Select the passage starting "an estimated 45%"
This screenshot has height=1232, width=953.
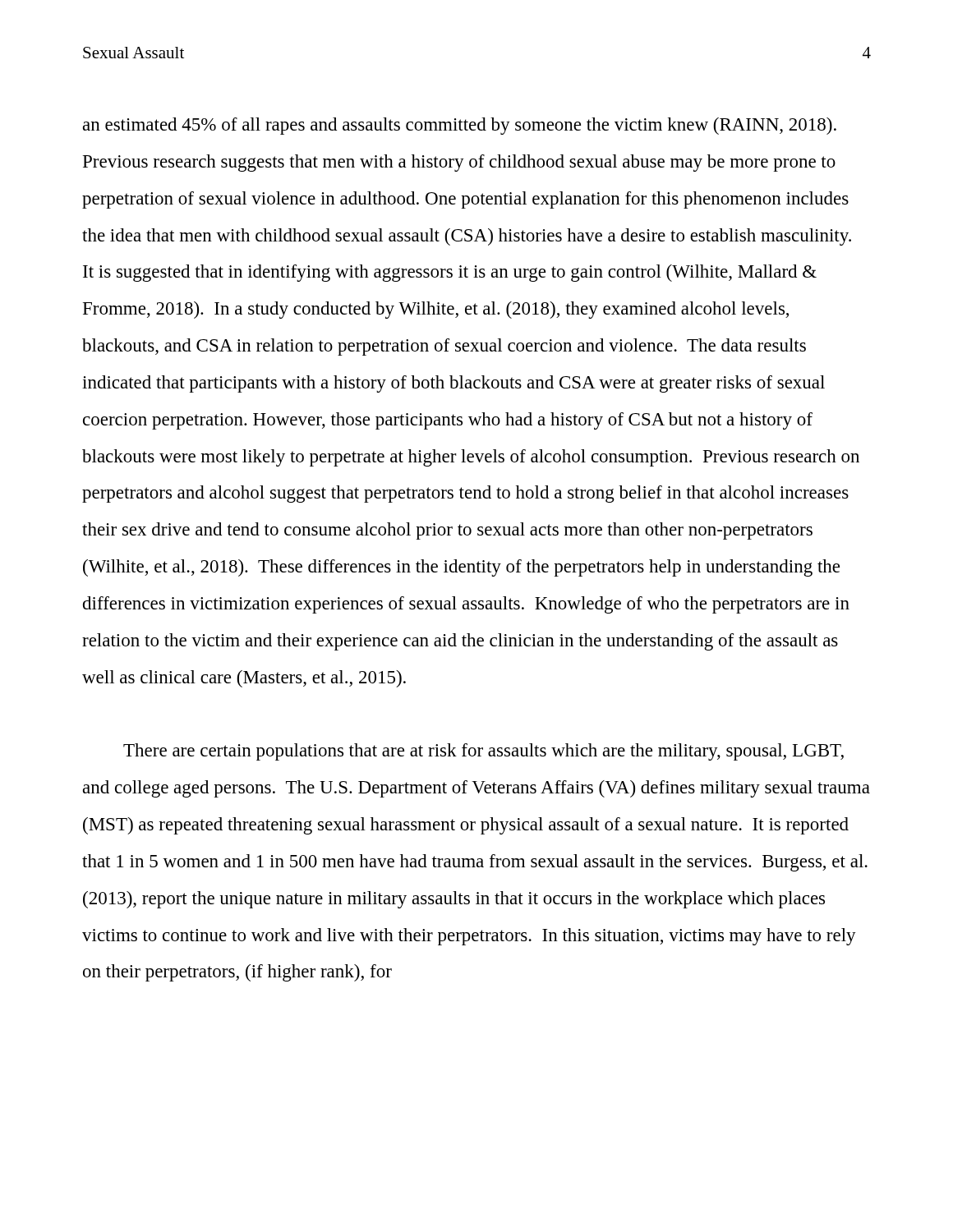(460, 126)
